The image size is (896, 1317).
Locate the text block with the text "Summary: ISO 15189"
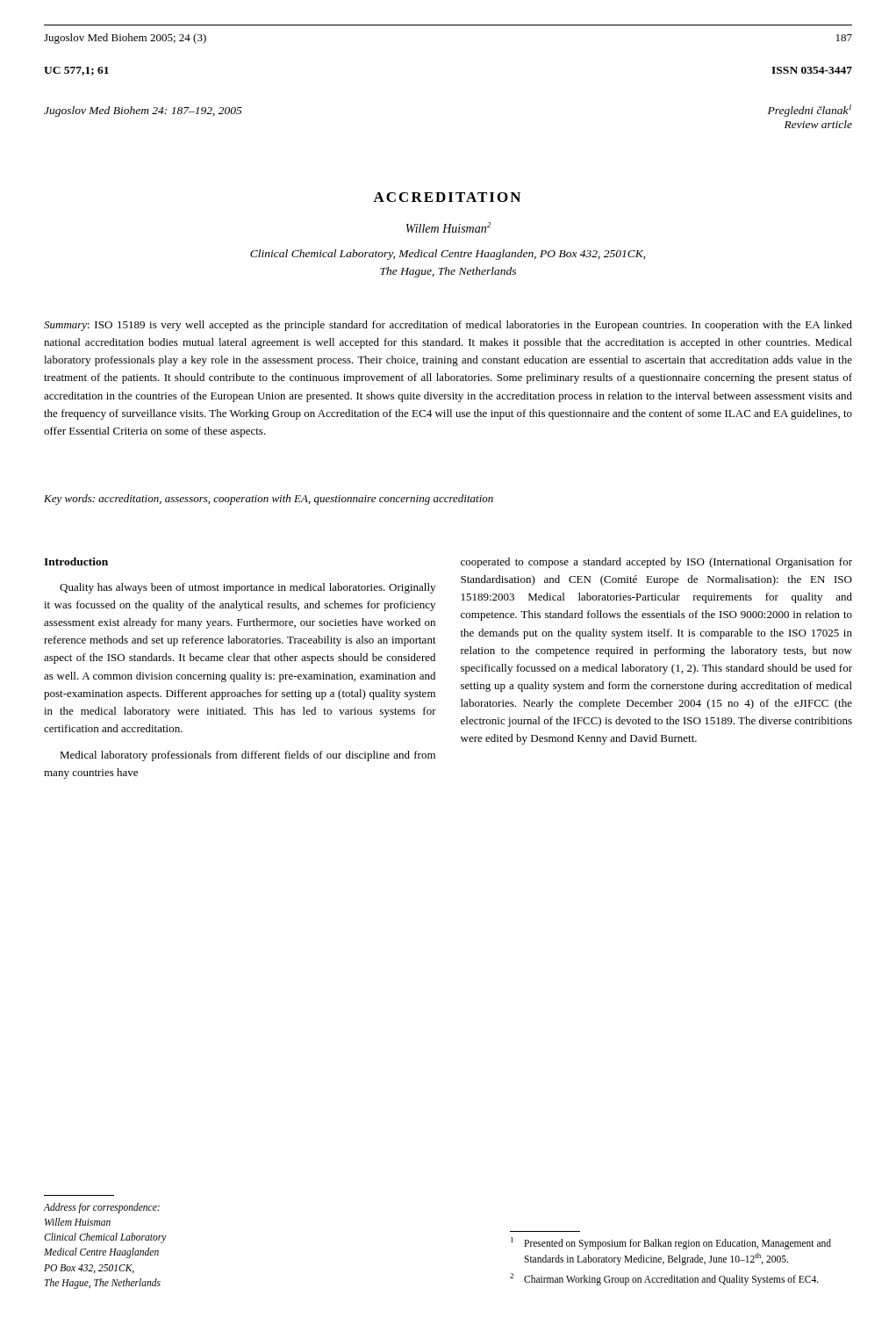[x=448, y=377]
